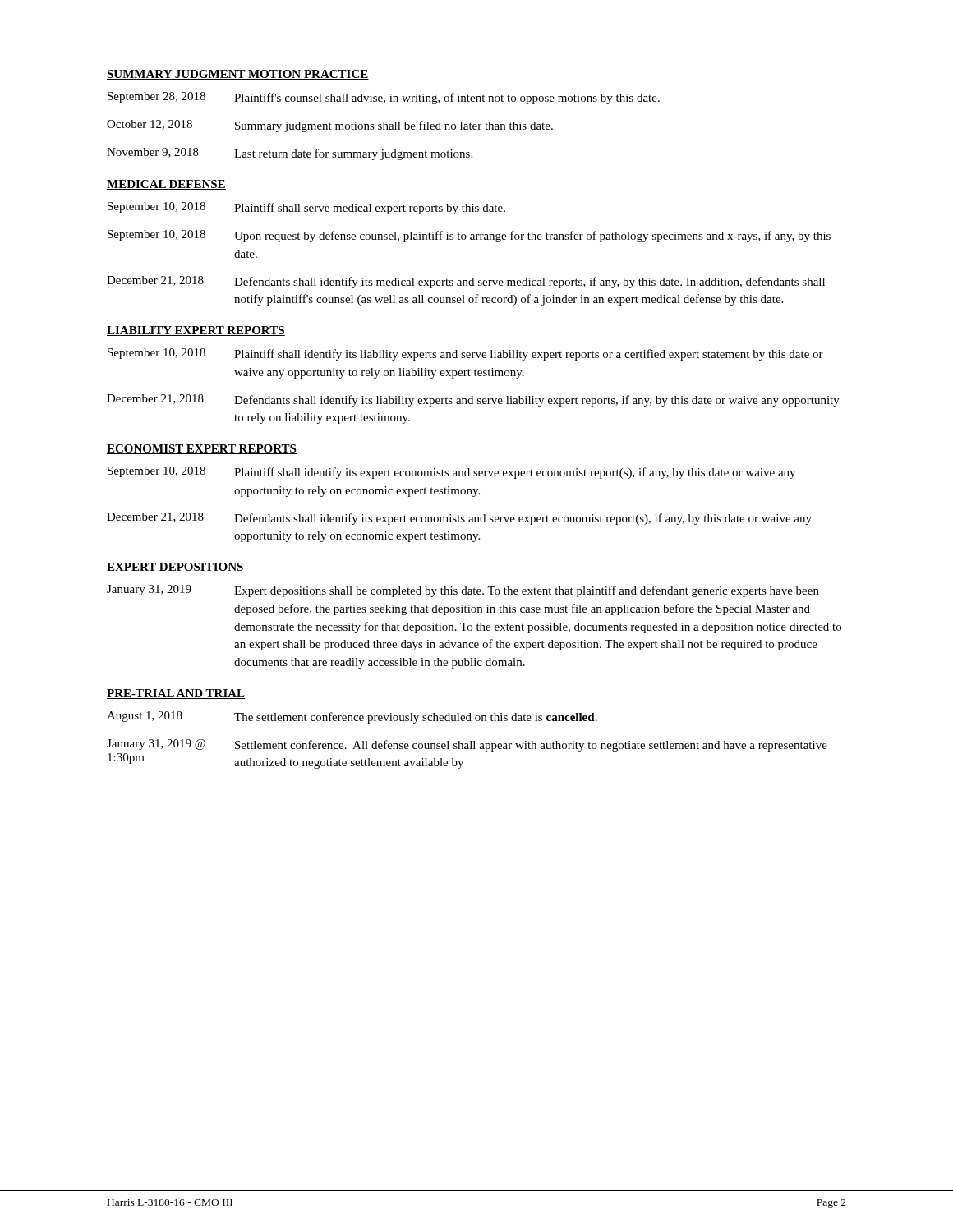Click on the element starting "EXPERT DEPOSITIONS"
This screenshot has width=953, height=1232.
click(x=175, y=567)
